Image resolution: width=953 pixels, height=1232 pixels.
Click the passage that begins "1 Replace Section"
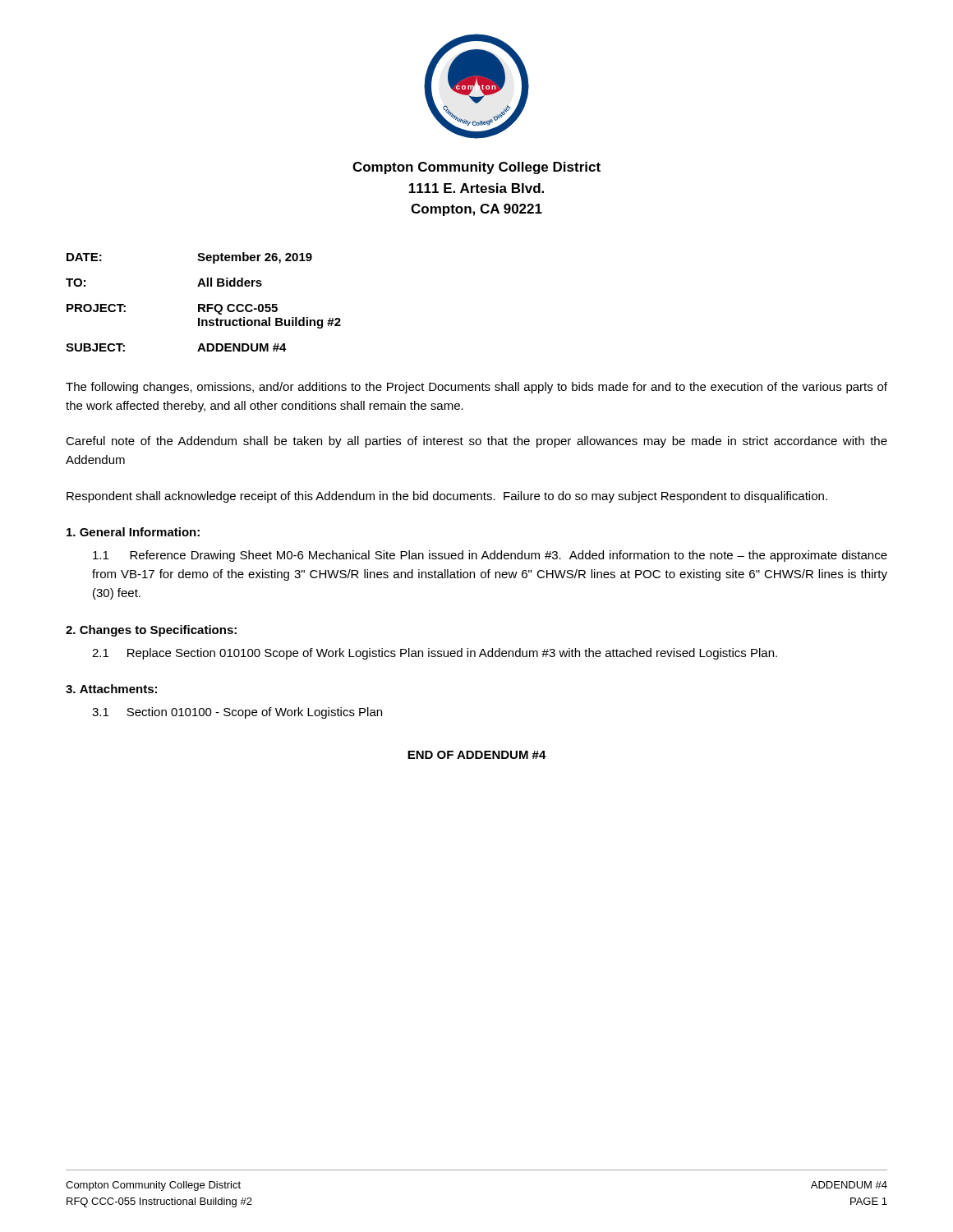(435, 652)
